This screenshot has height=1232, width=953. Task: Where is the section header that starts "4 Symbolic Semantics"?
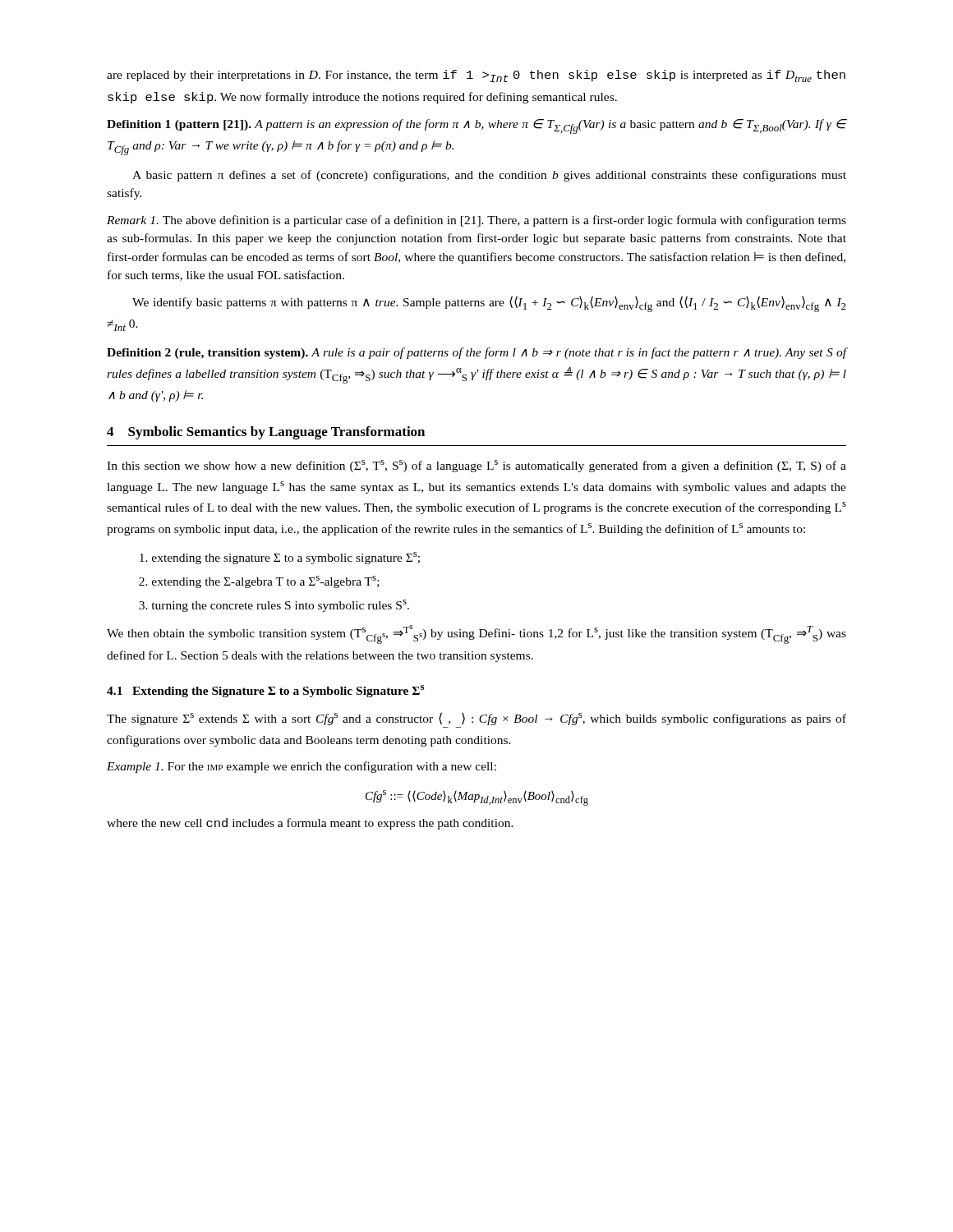point(266,432)
